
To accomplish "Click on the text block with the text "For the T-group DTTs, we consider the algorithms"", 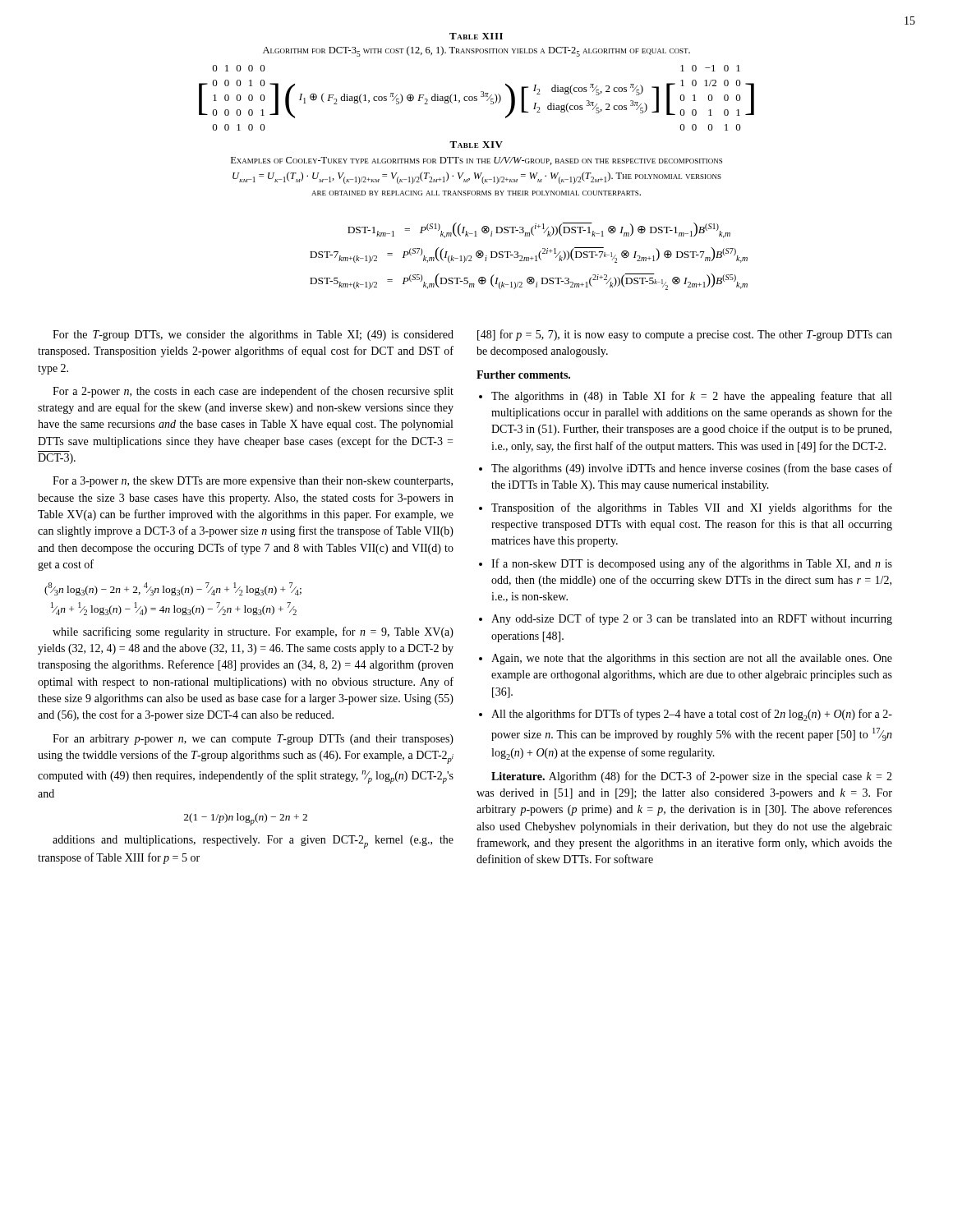I will 246,351.
